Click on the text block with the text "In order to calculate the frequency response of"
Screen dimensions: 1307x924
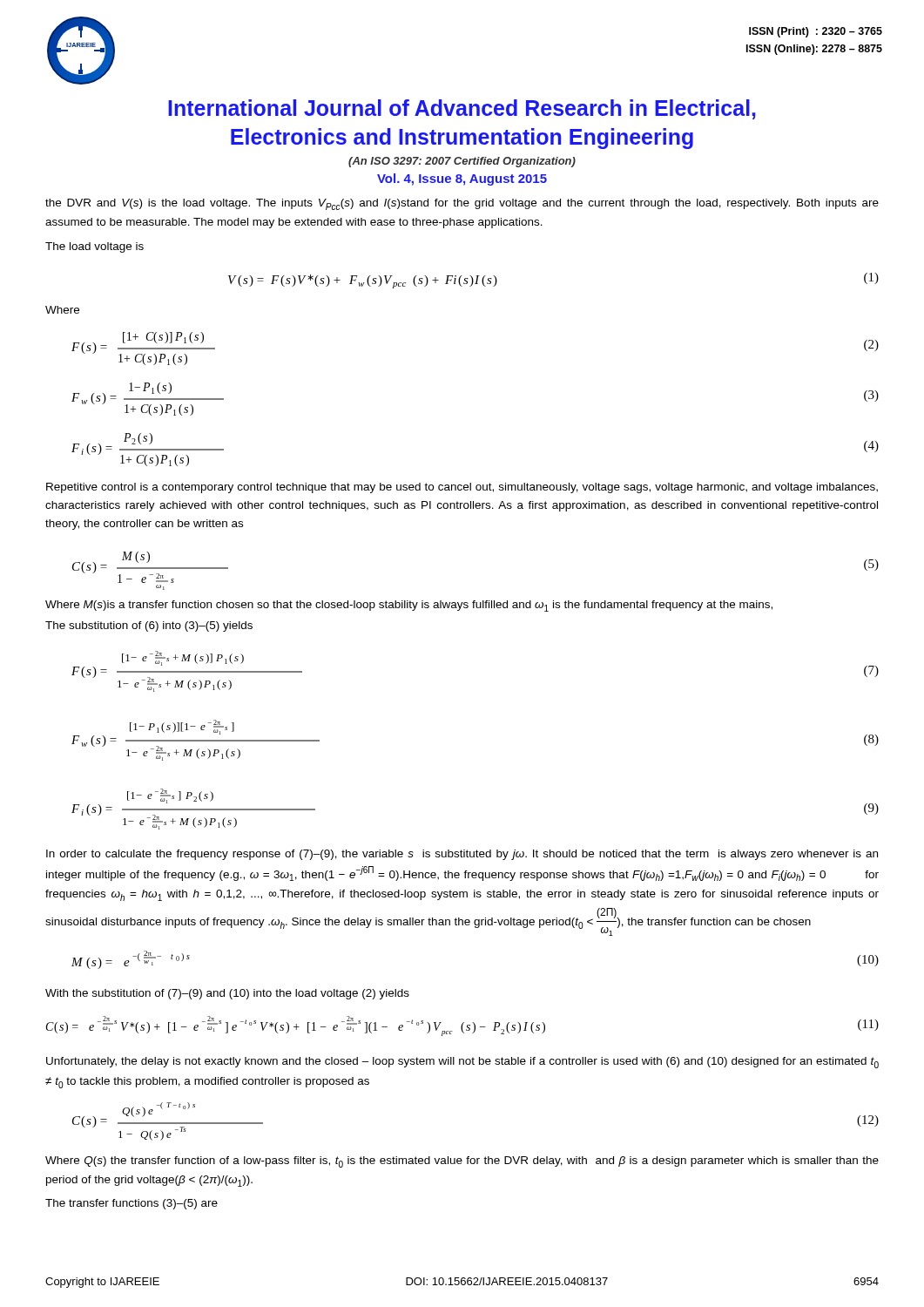click(x=462, y=893)
